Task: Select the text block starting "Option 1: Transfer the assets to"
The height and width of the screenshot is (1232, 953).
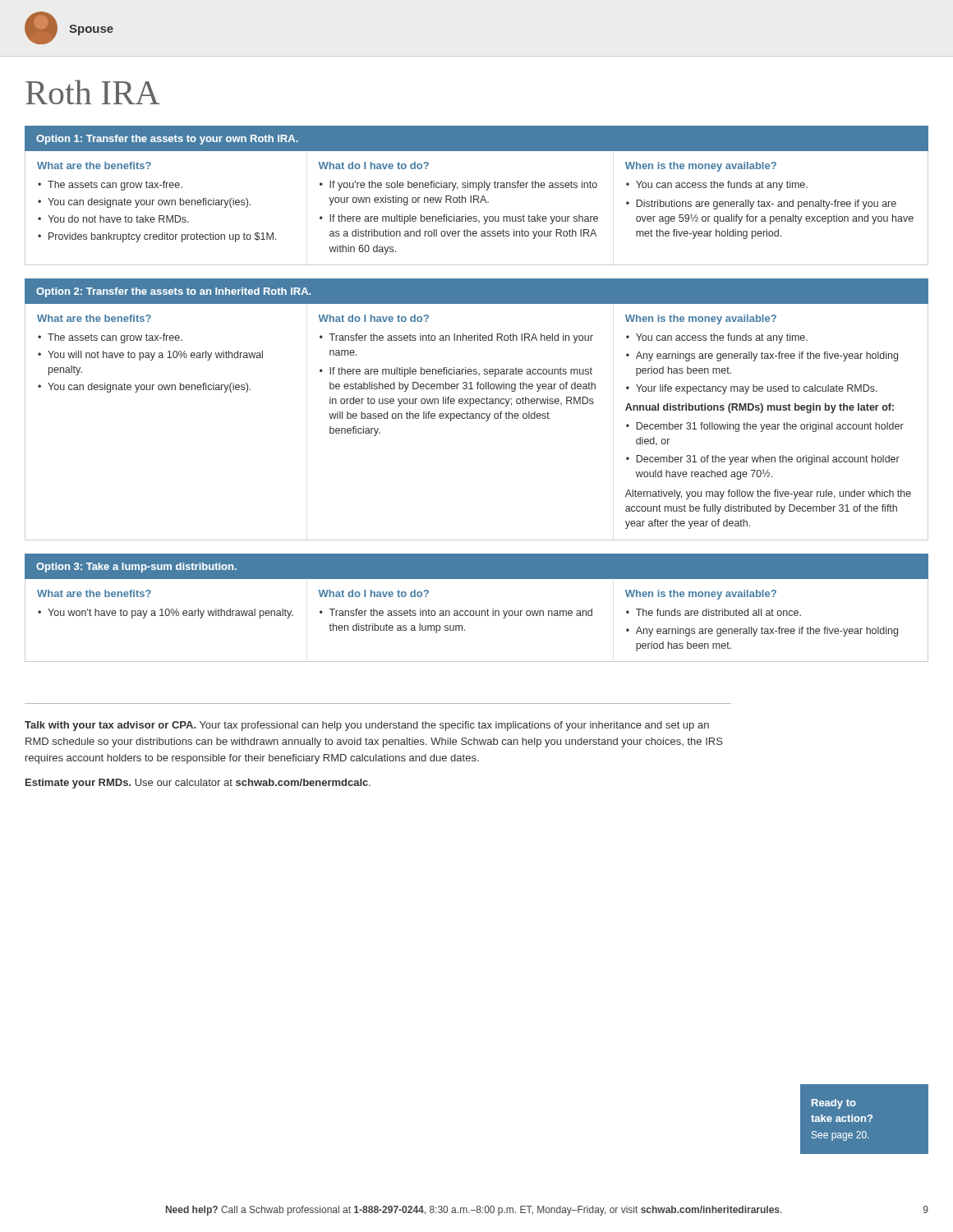Action: pyautogui.click(x=167, y=140)
